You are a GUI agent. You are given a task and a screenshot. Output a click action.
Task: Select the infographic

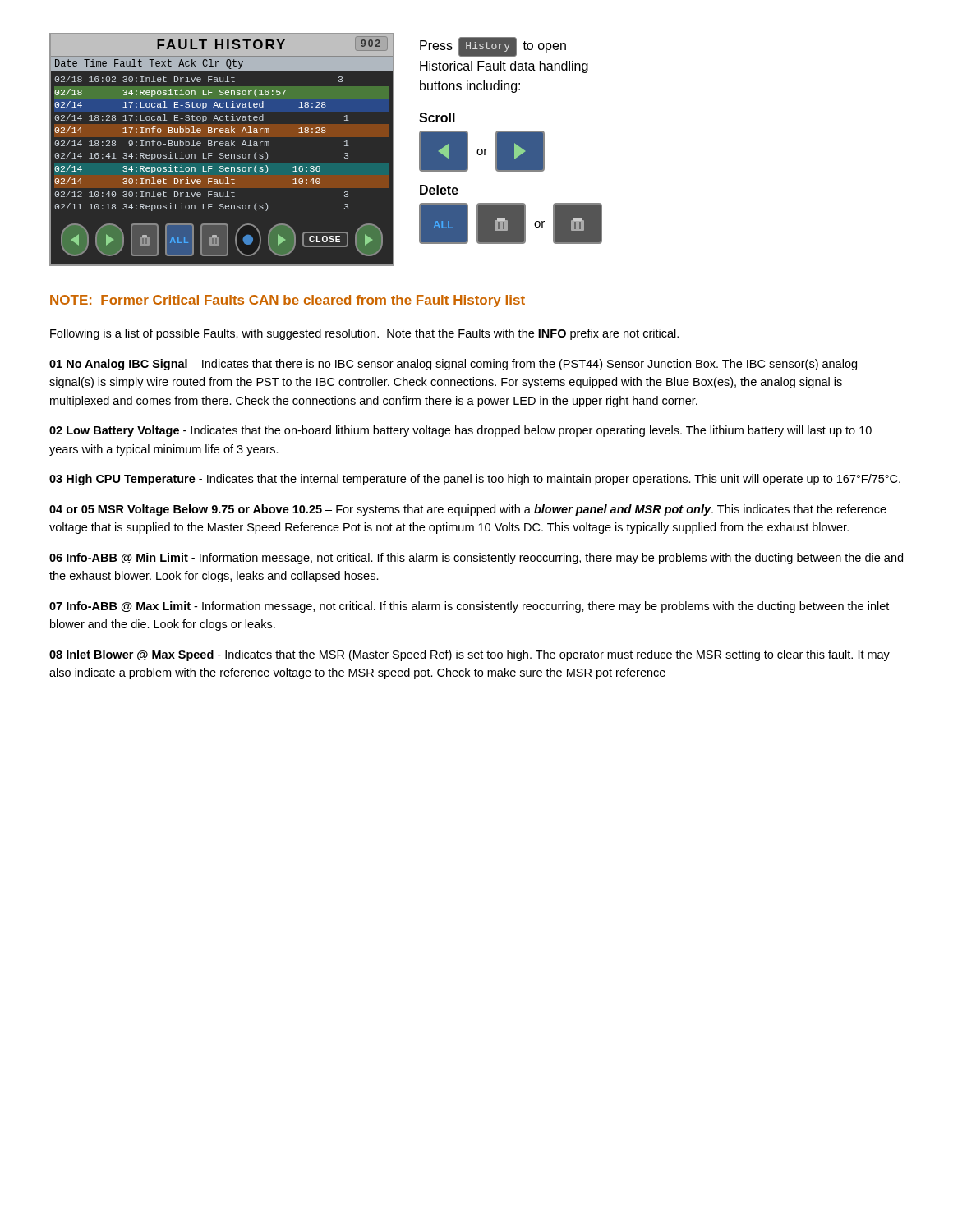point(661,140)
